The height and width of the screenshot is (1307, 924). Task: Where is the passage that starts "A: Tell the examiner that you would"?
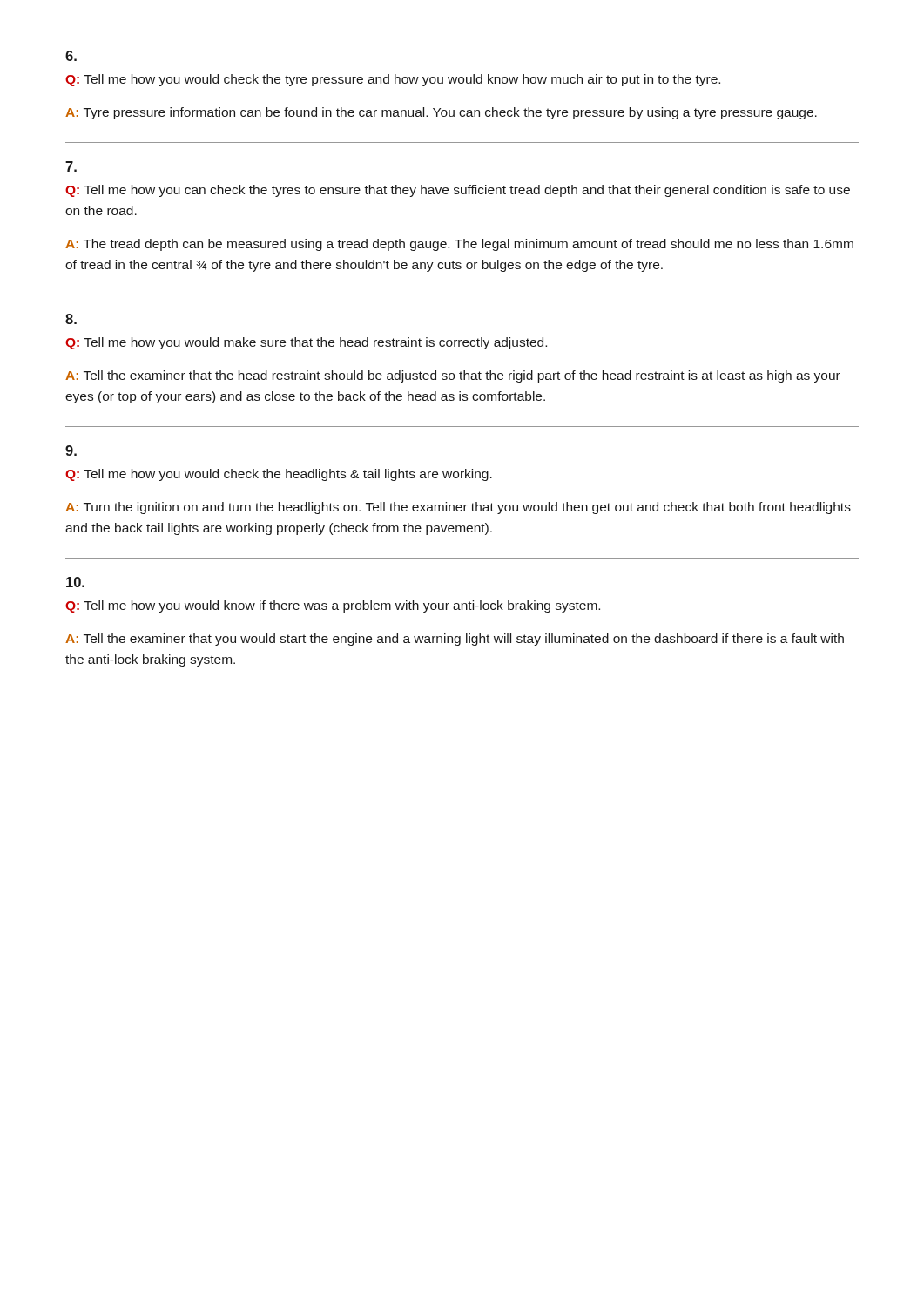pyautogui.click(x=455, y=649)
